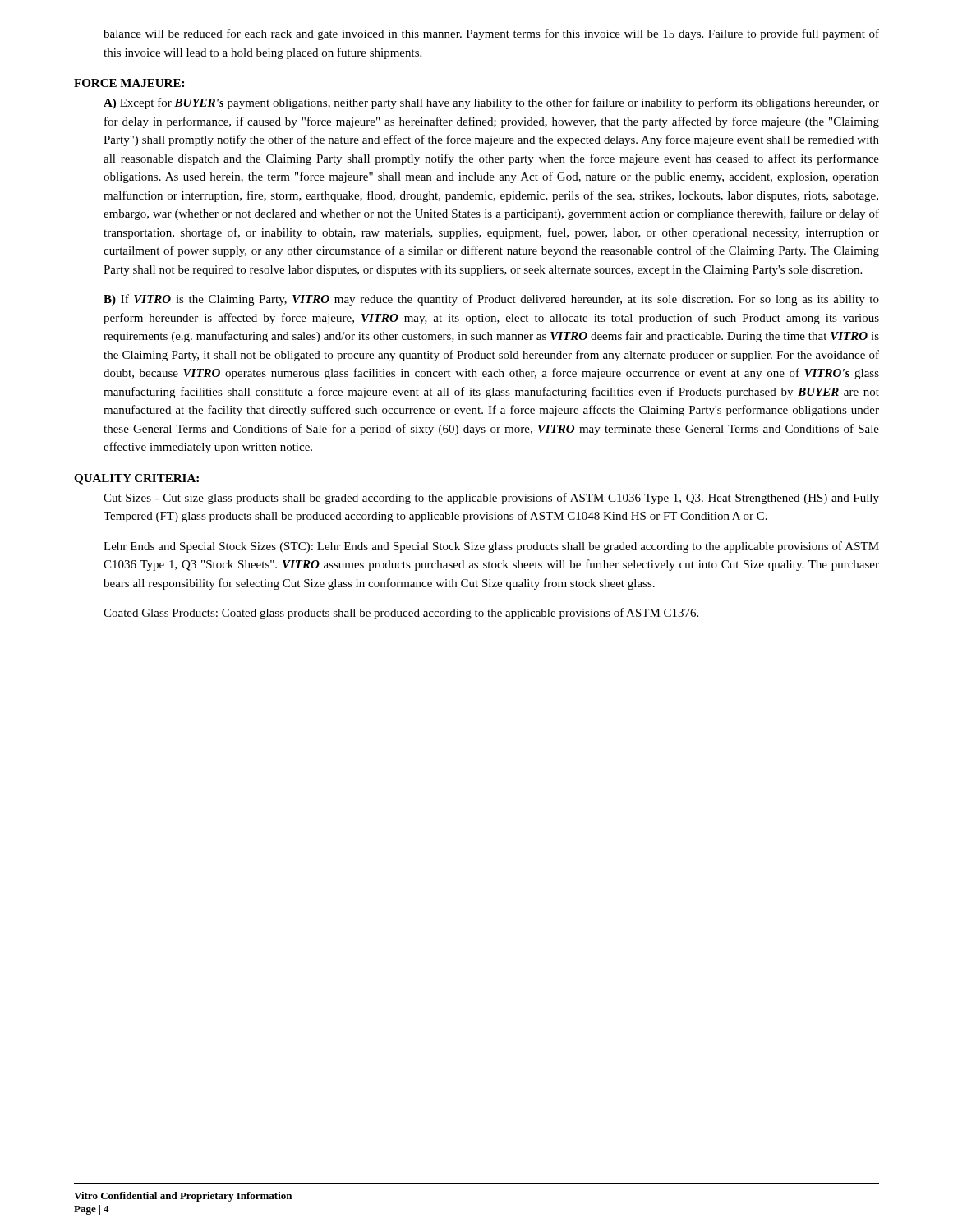Select the element starting "A) Except for BUYER's payment obligations, neither"
The width and height of the screenshot is (953, 1232).
click(491, 186)
